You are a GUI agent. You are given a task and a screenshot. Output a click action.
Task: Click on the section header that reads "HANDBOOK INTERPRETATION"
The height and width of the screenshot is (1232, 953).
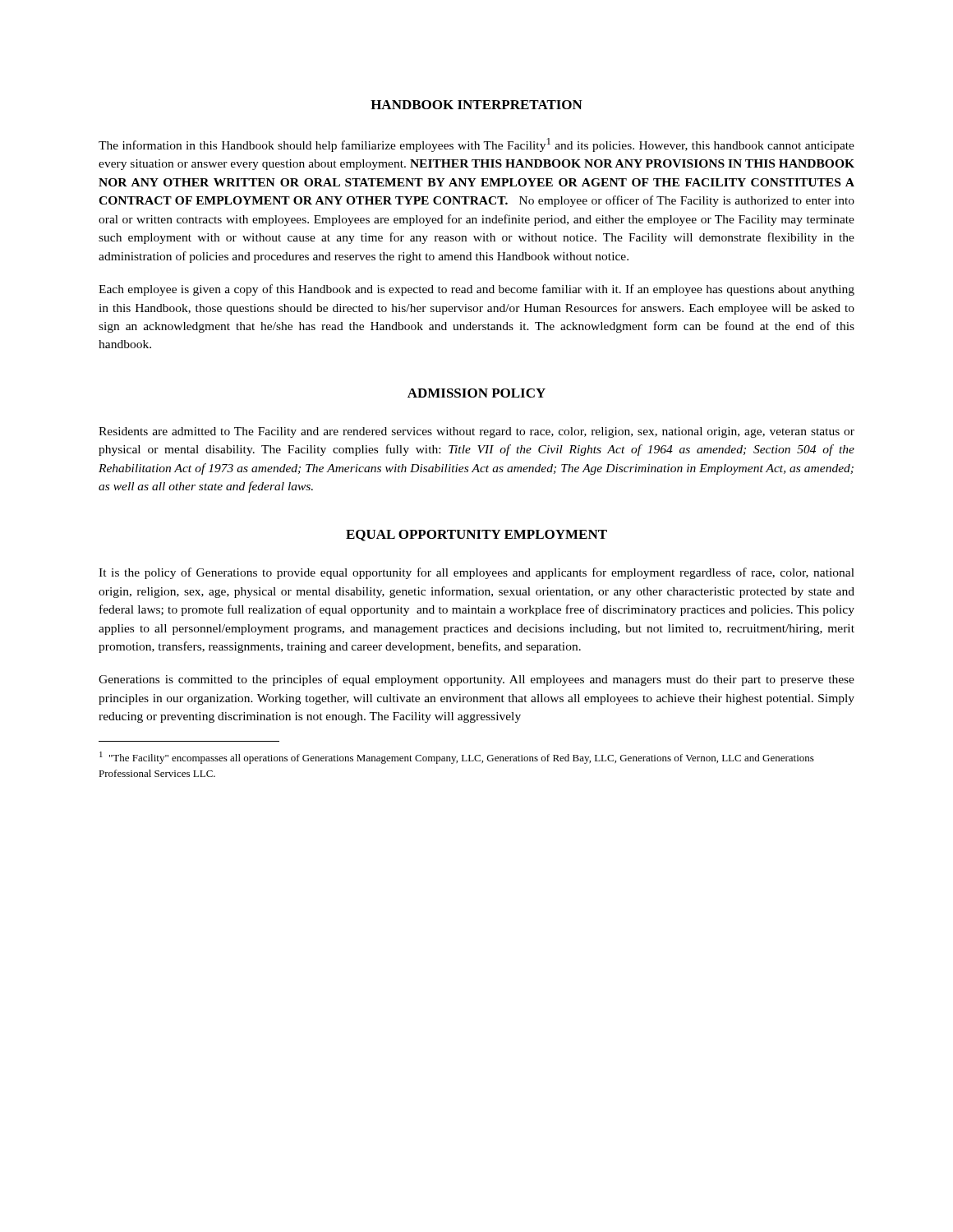coord(476,105)
